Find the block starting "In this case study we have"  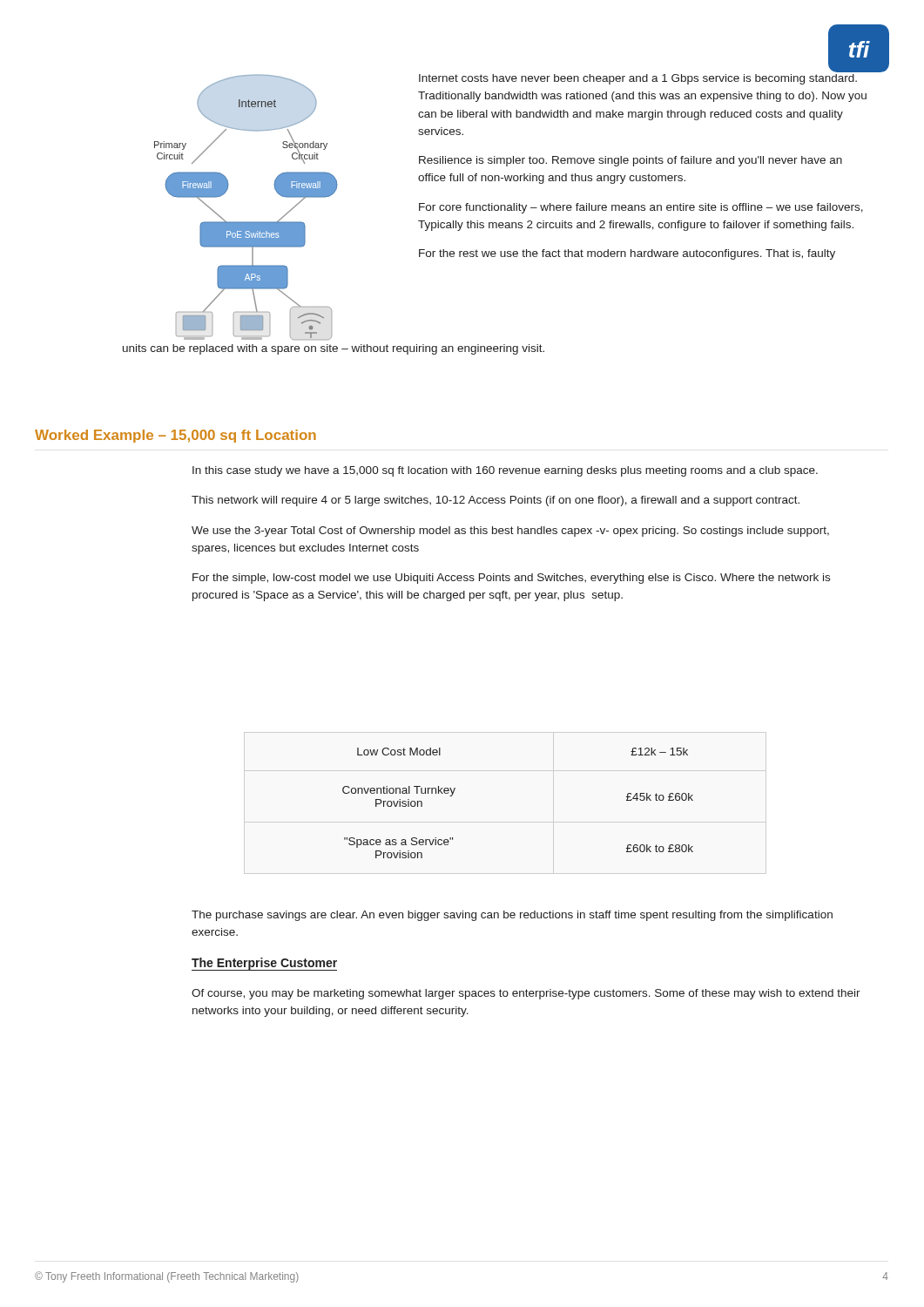pyautogui.click(x=531, y=533)
